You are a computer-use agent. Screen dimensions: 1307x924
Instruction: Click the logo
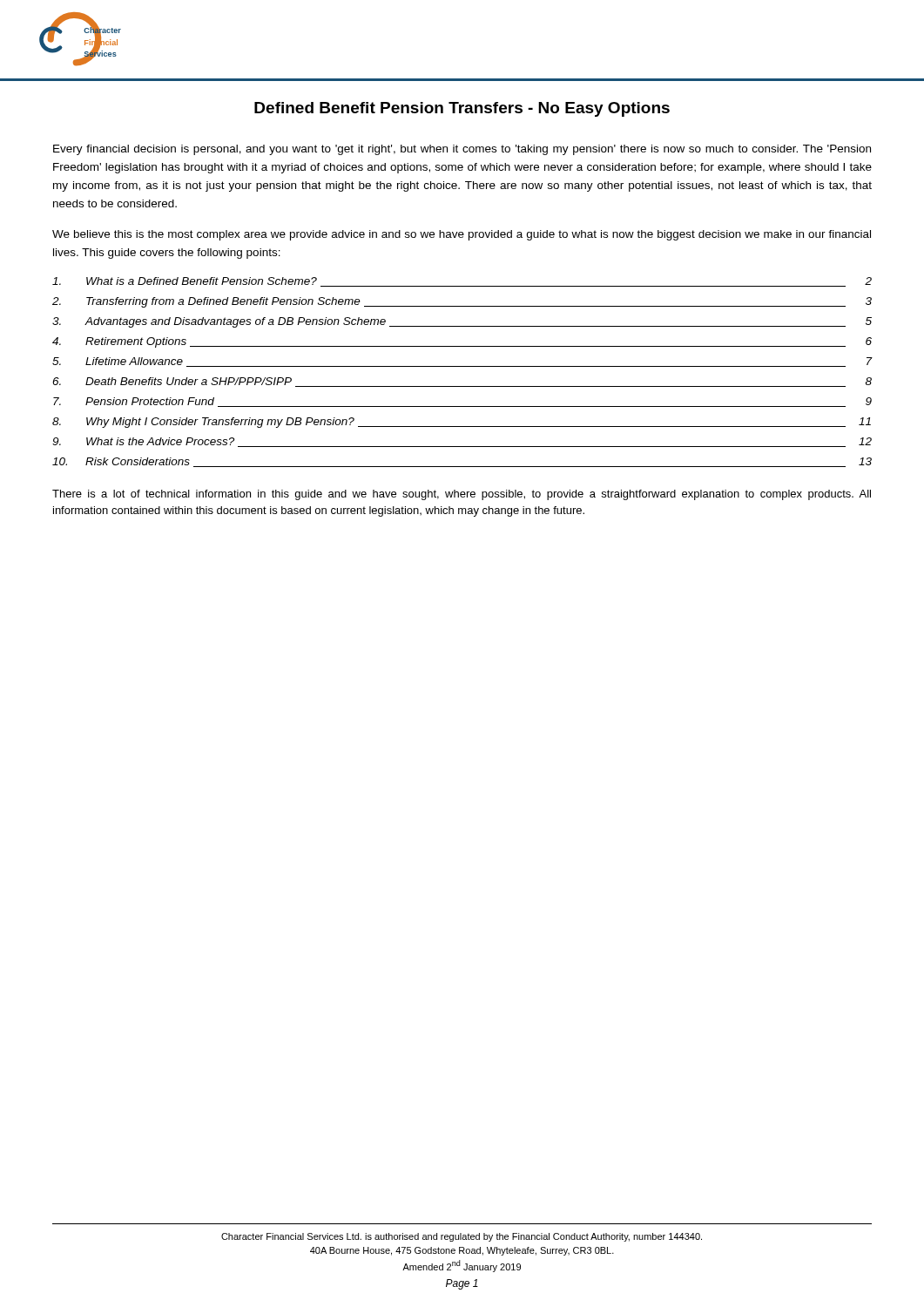78,39
